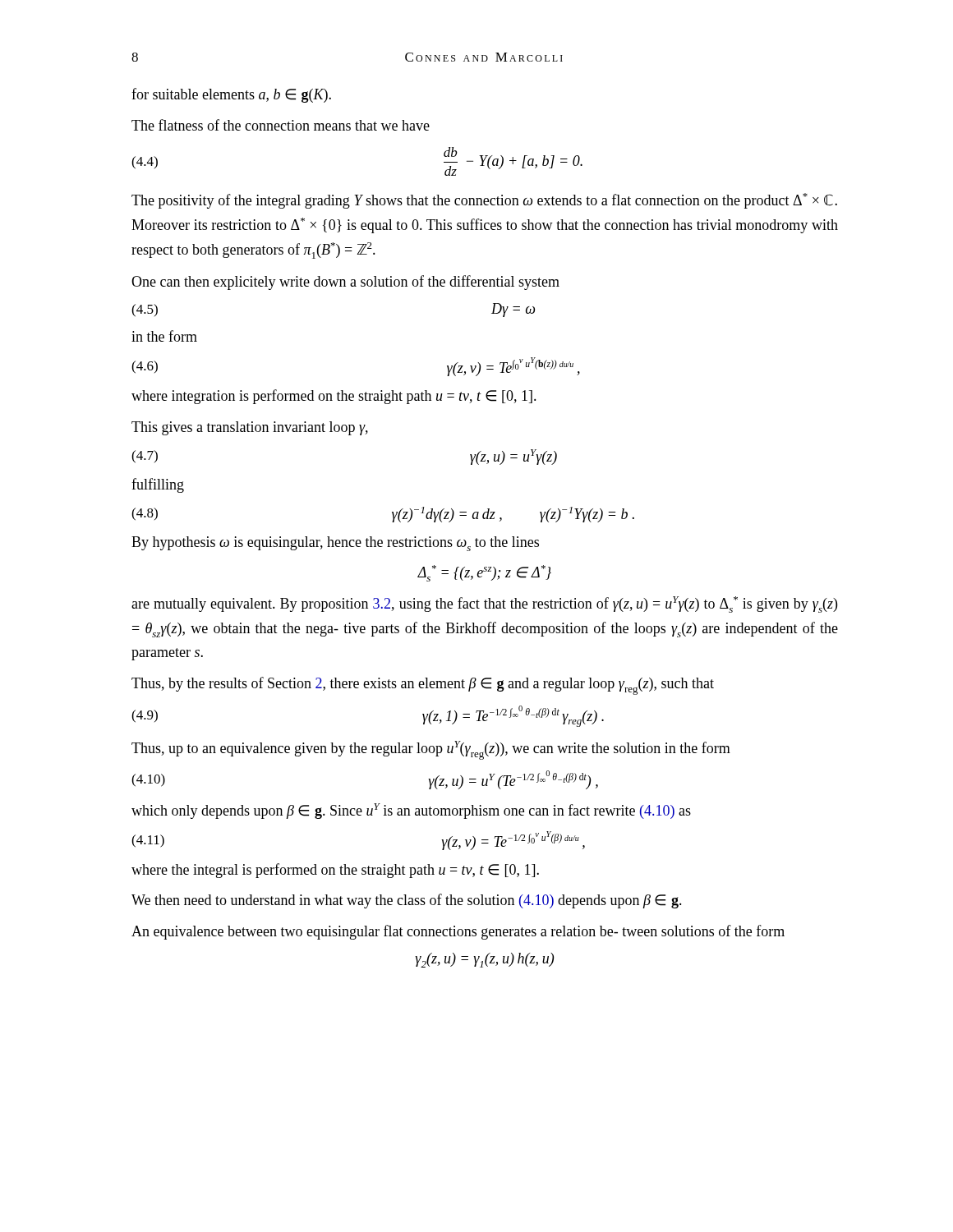953x1232 pixels.
Task: Navigate to the text starting "By hypothesis ω is equisingular, hence the"
Action: (485, 597)
